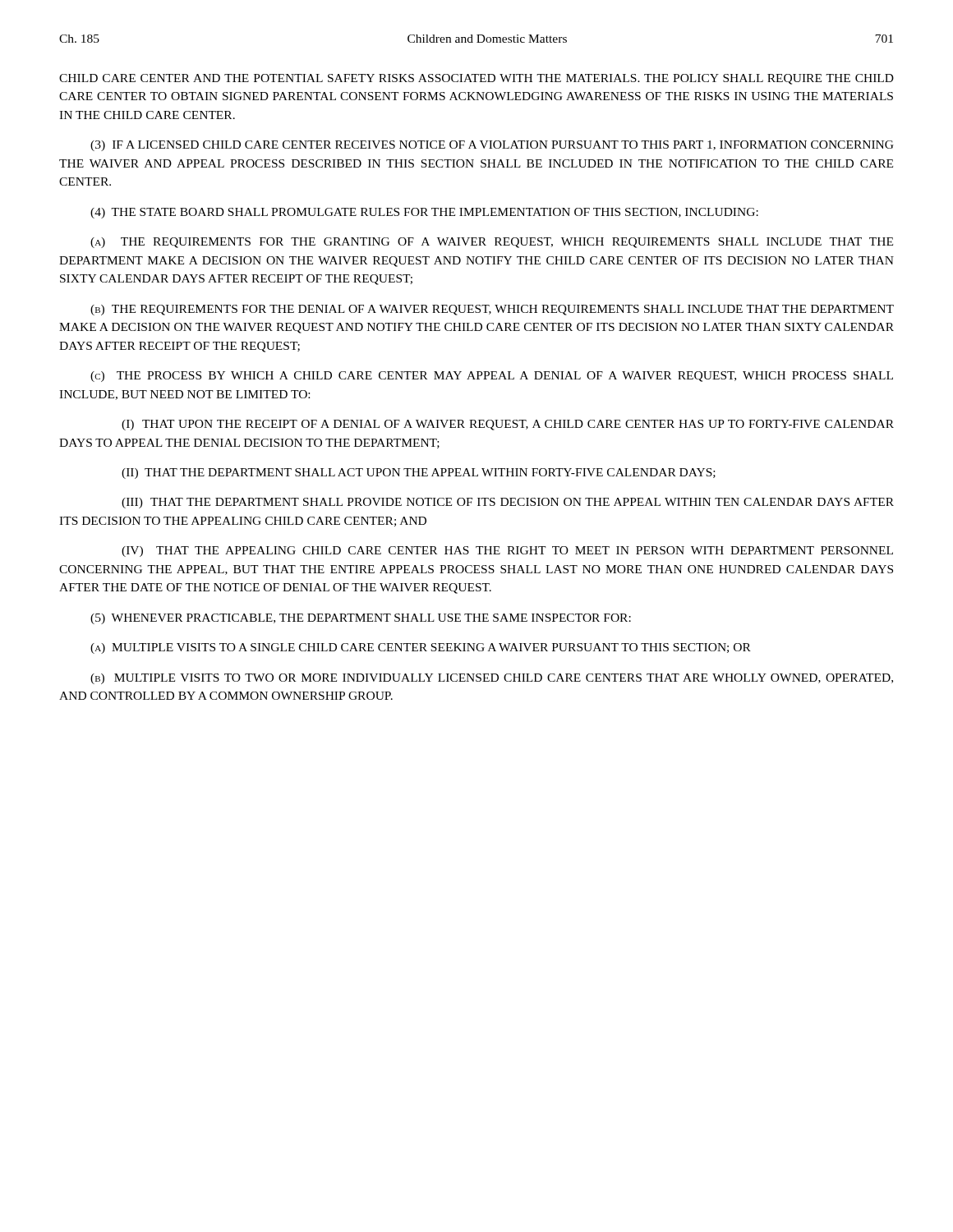
Task: Locate the text block that reads "(4) THE STATE BOARD SHALL"
Action: pyautogui.click(x=476, y=212)
